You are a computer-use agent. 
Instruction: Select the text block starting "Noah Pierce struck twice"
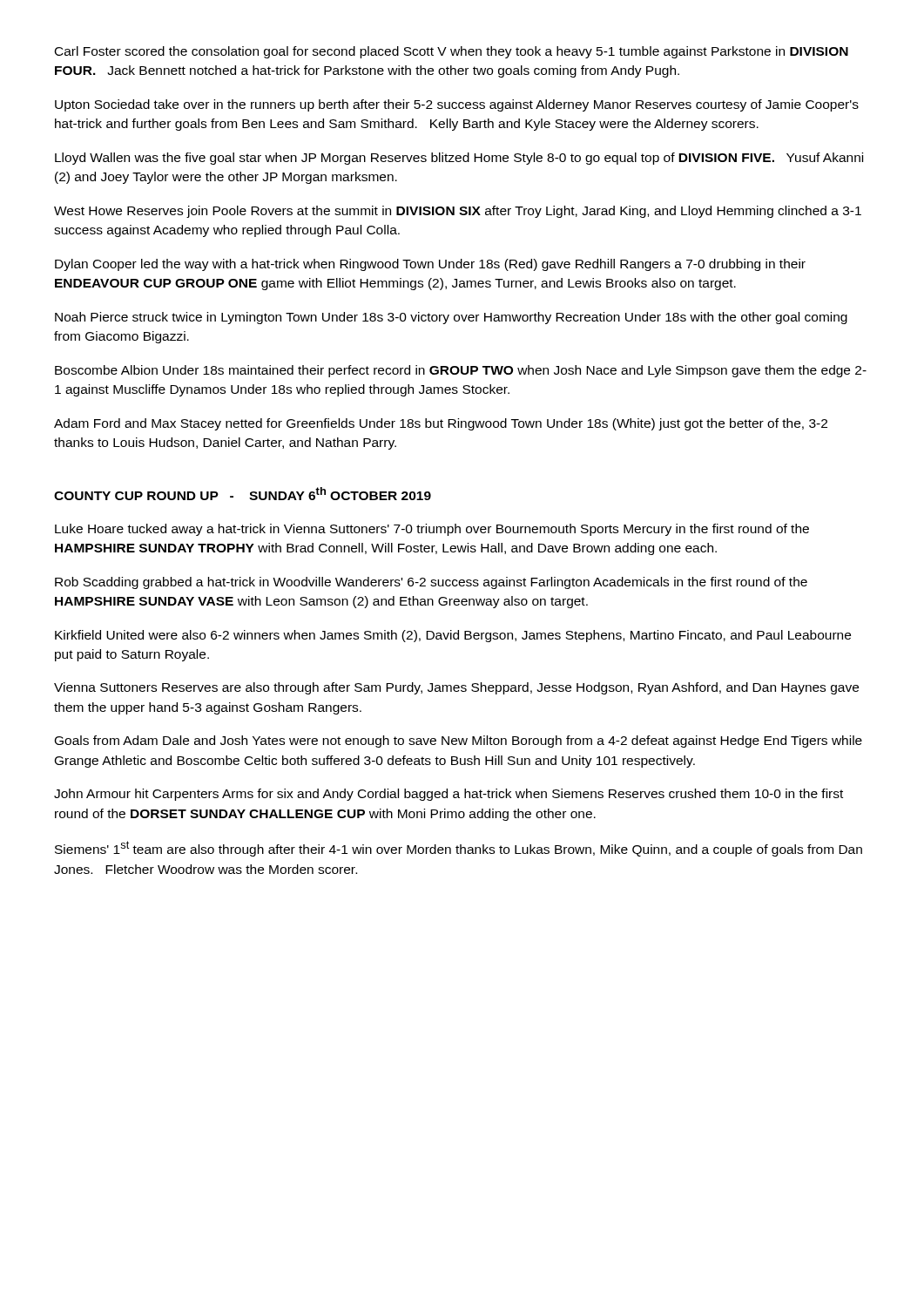451,326
